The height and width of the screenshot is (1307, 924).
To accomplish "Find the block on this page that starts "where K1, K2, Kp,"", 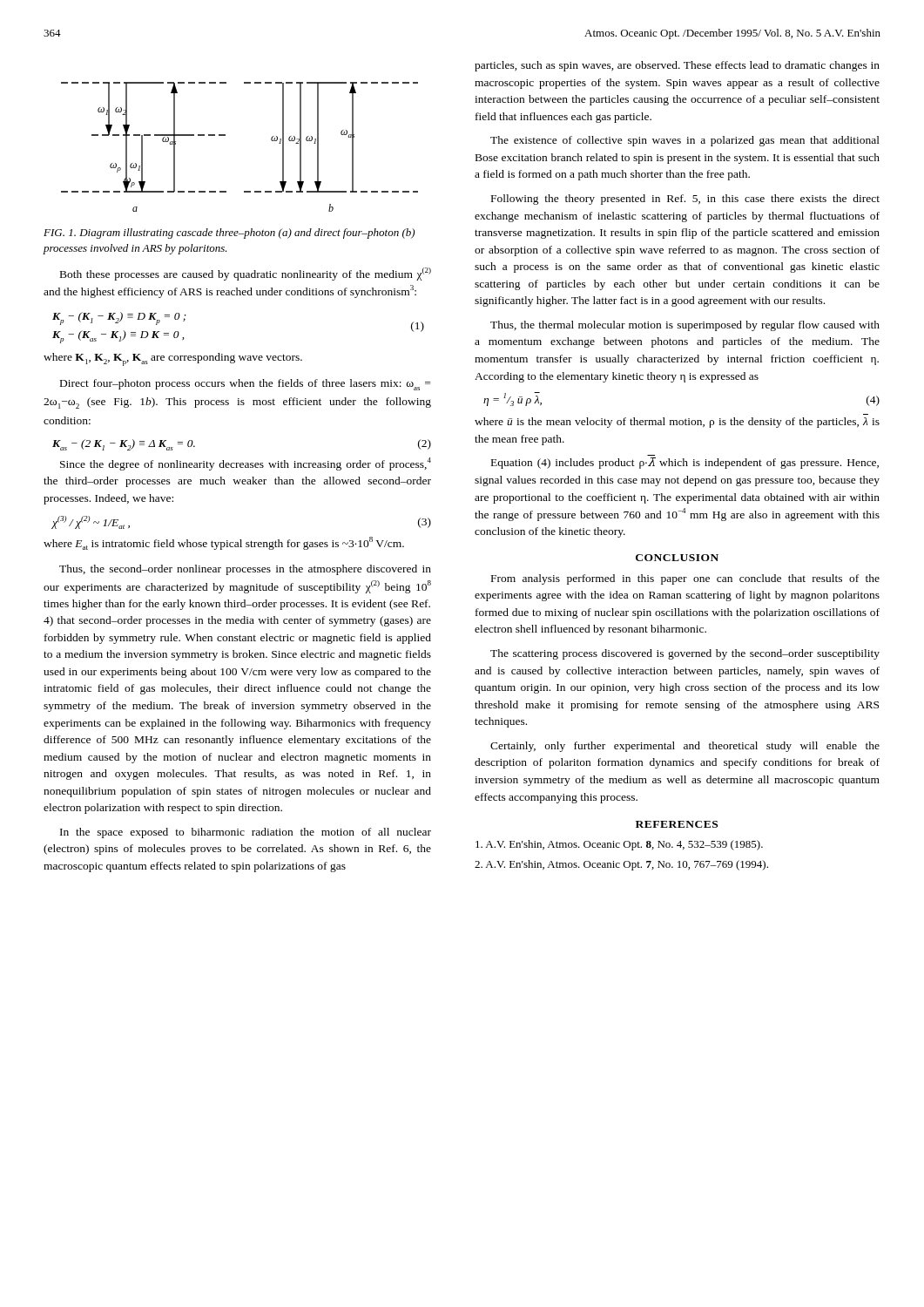I will (237, 389).
